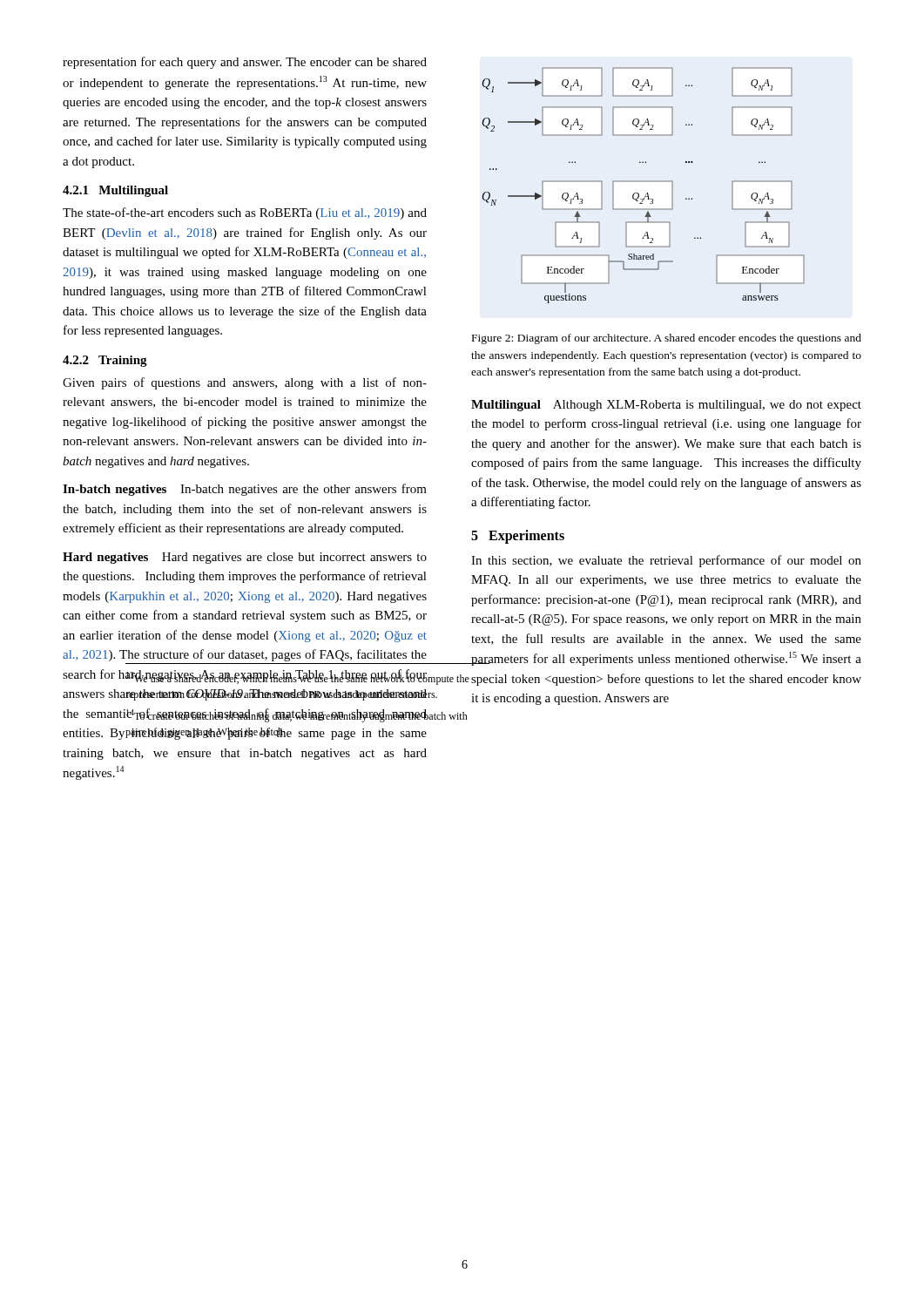Screen dimensions: 1307x924
Task: Point to the block beginning "Given pairs of questions and answers,"
Action: [245, 421]
